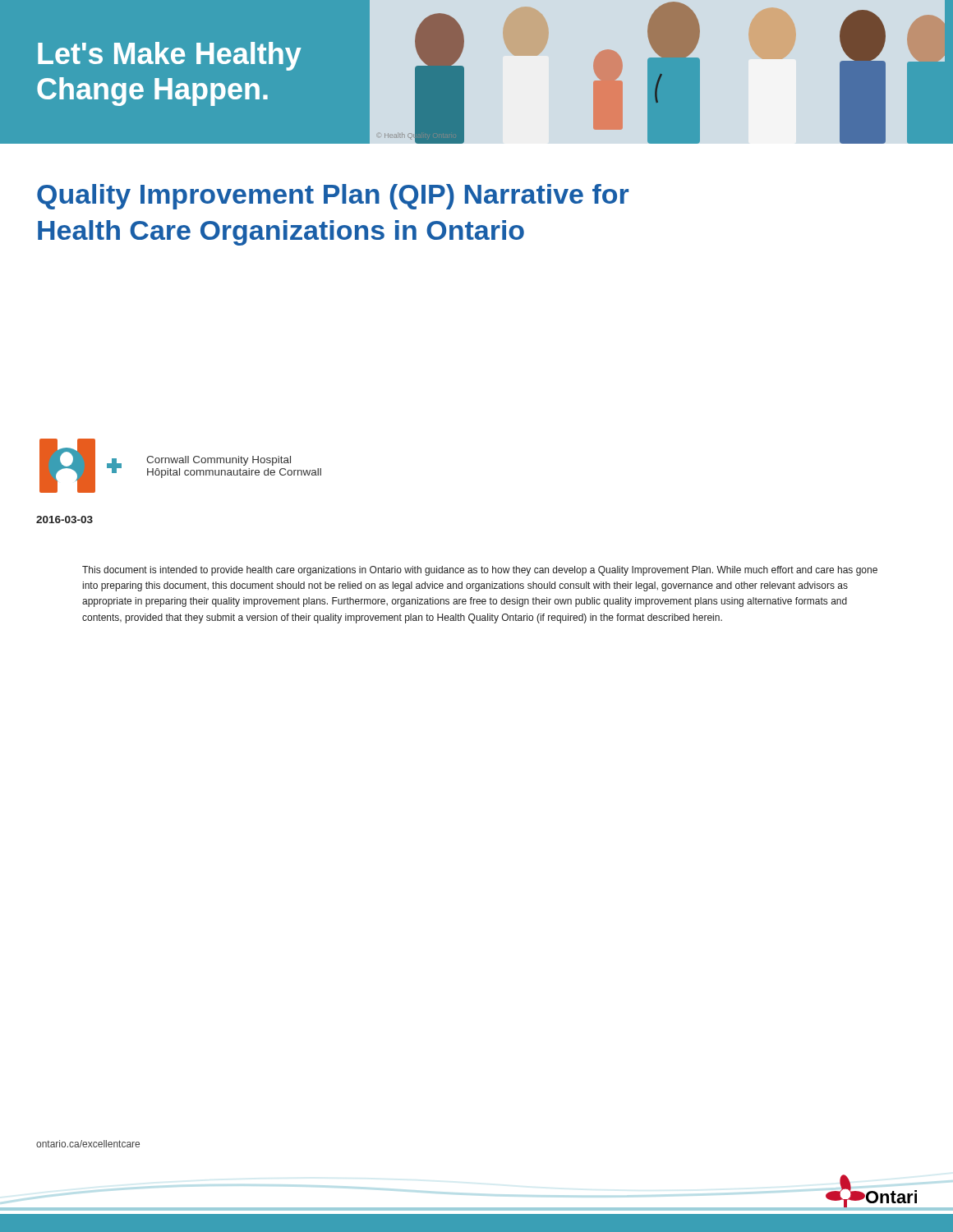953x1232 pixels.
Task: Select the title that reads "Quality Improvement Plan (QIP)"
Action: pyautogui.click(x=476, y=212)
